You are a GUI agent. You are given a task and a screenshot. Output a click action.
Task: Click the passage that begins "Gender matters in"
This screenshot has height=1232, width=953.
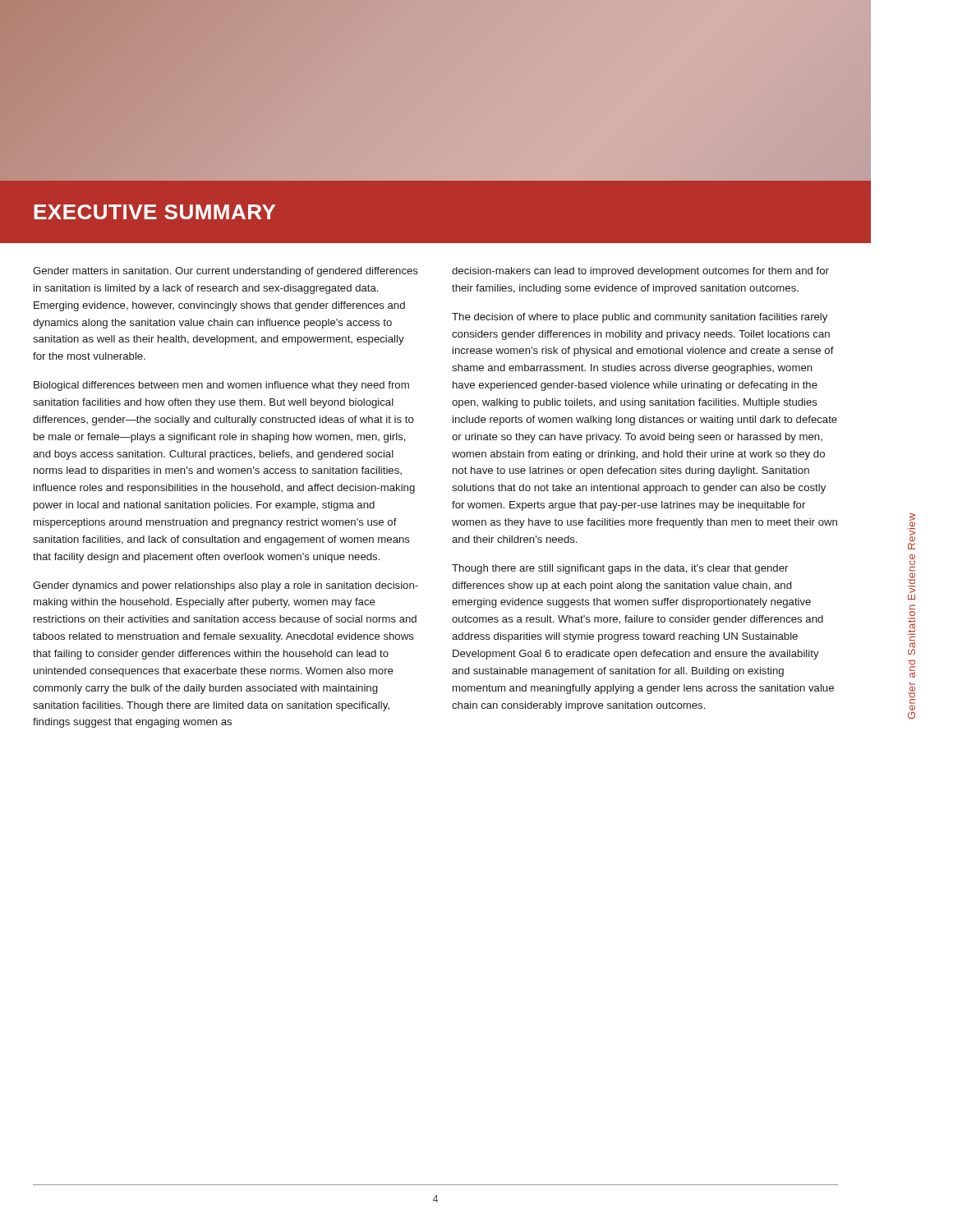click(x=226, y=497)
